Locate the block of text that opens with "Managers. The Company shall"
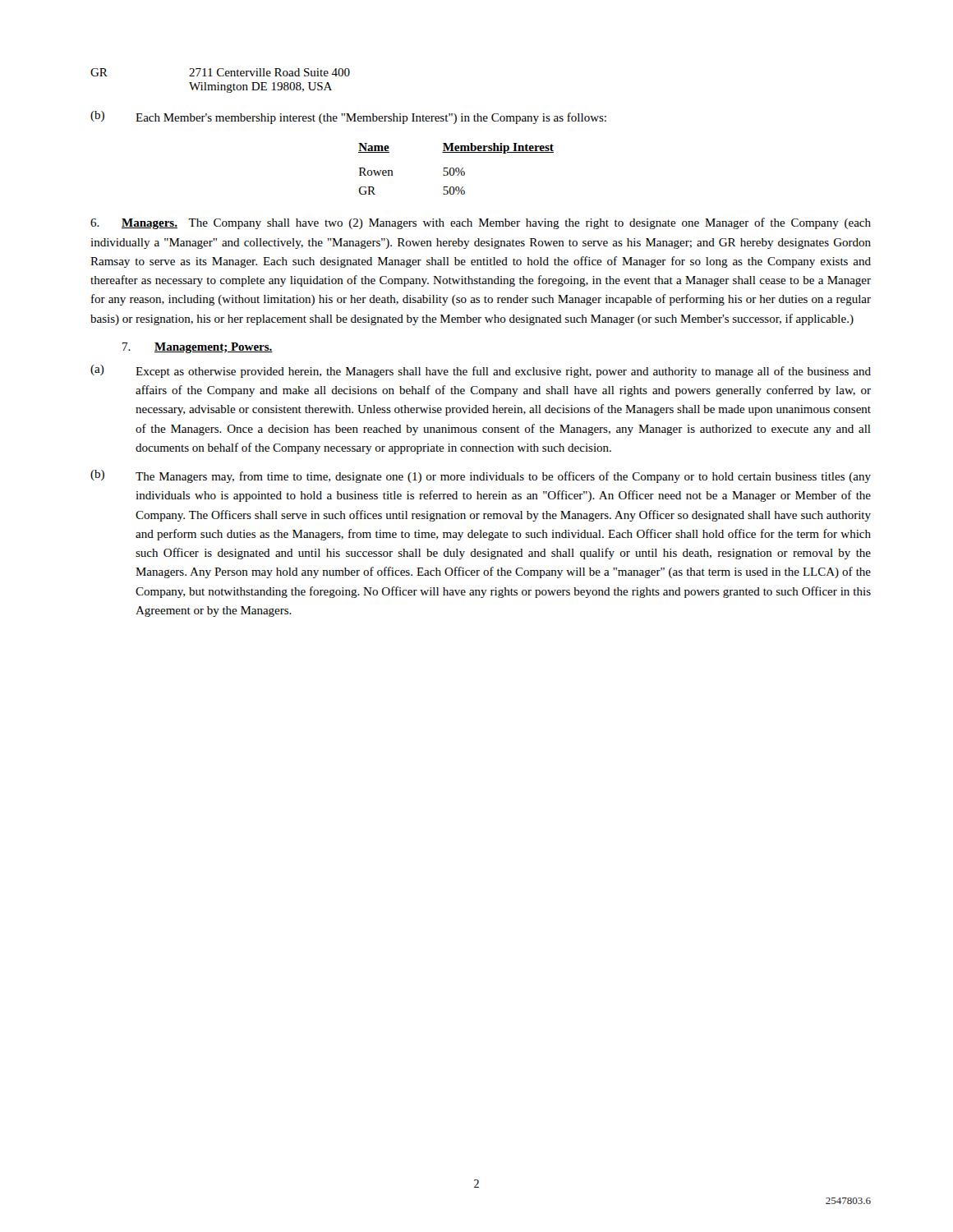This screenshot has width=953, height=1232. (x=481, y=269)
